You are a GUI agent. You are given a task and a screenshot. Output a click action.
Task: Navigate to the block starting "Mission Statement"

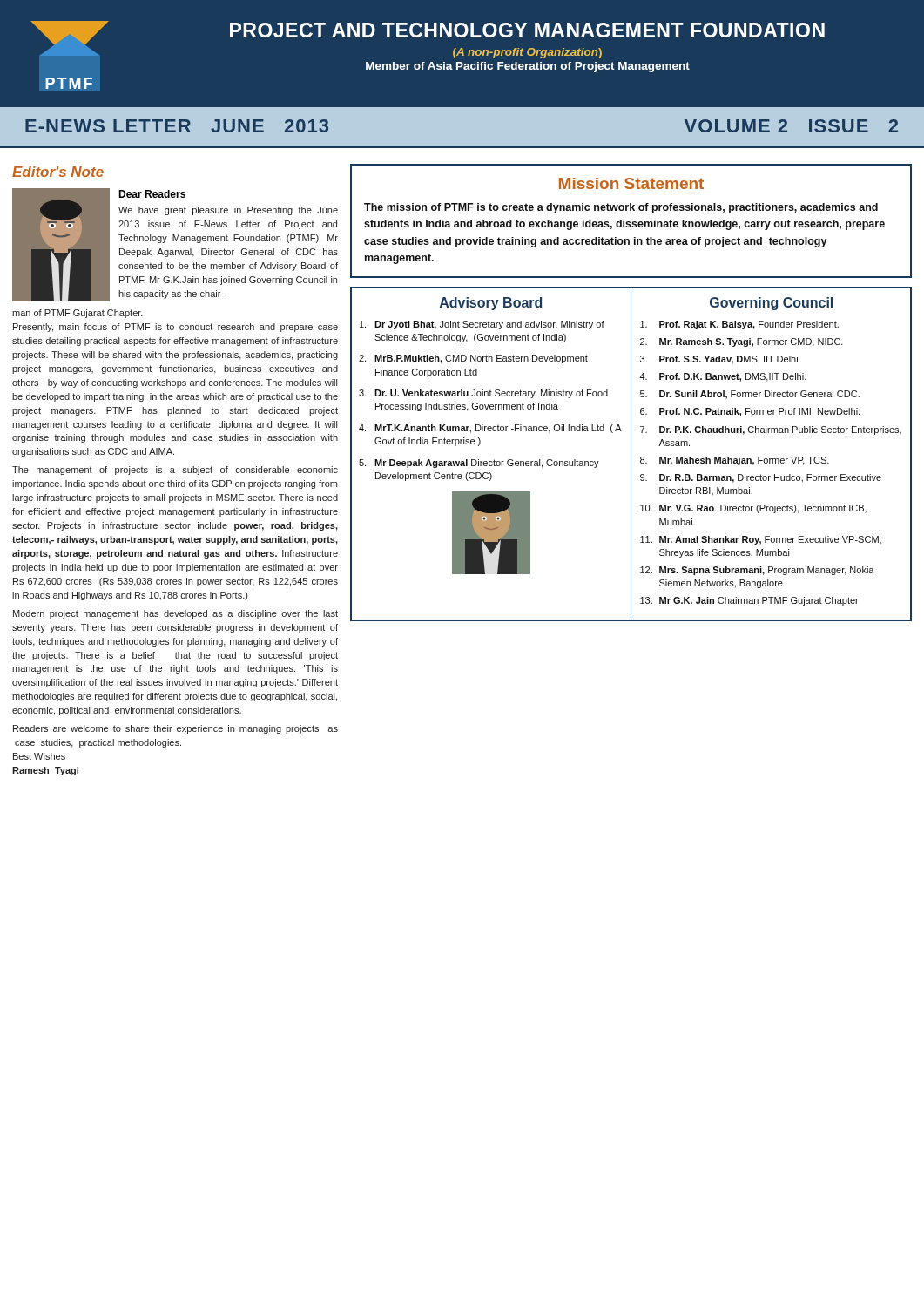[x=631, y=183]
